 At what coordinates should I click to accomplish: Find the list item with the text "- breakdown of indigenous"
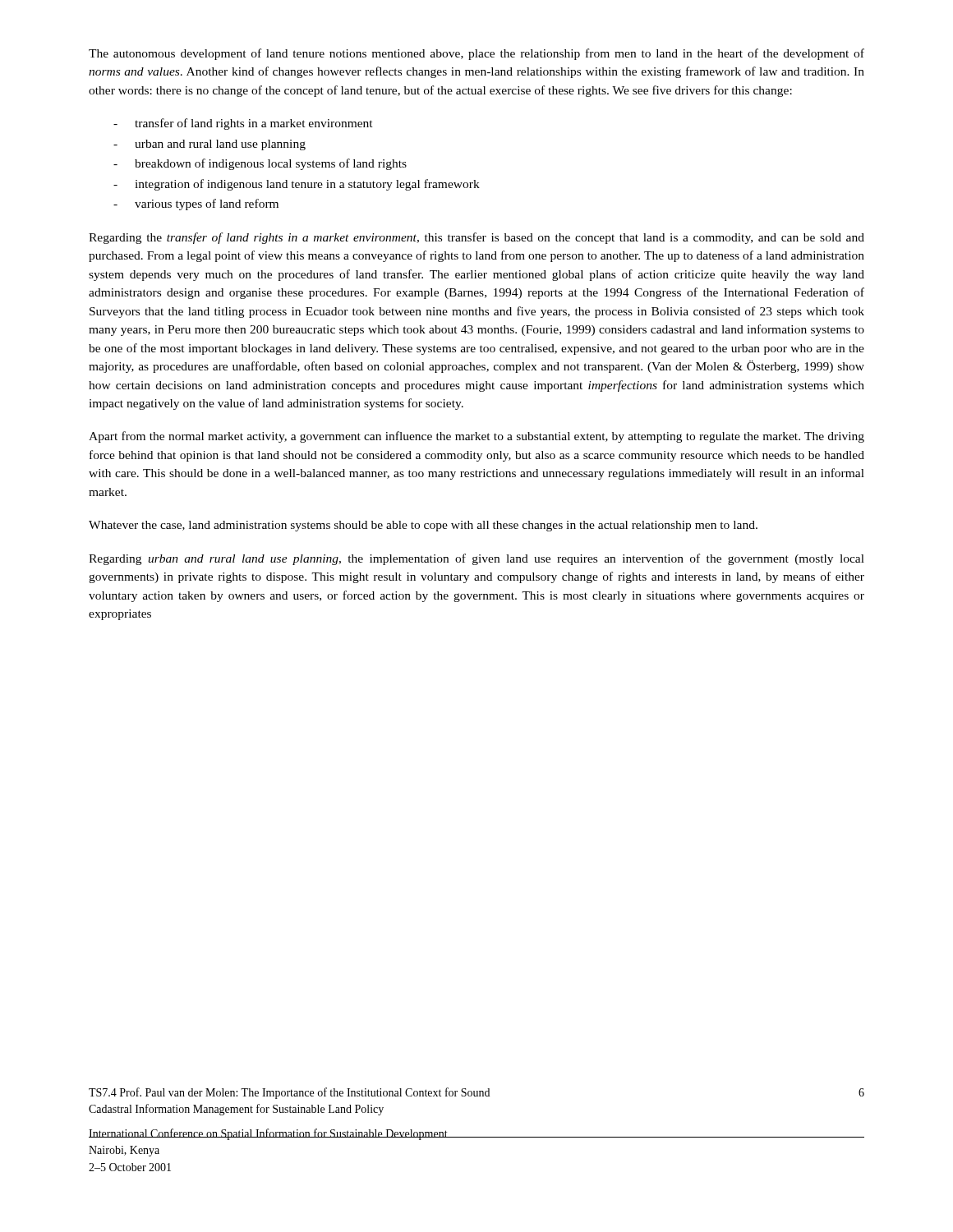[x=260, y=164]
